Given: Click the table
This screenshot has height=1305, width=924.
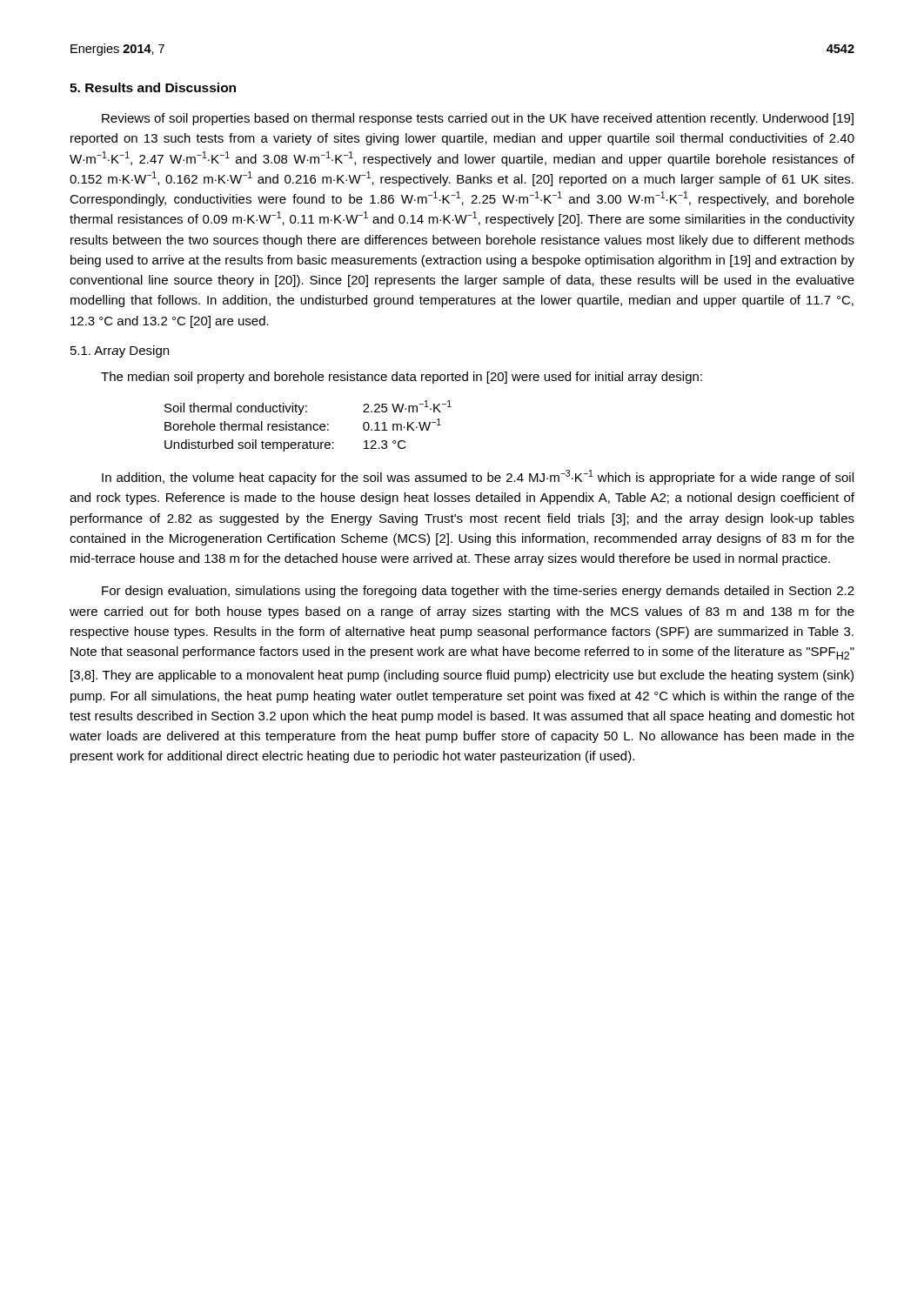Looking at the screenshot, I should tap(493, 426).
